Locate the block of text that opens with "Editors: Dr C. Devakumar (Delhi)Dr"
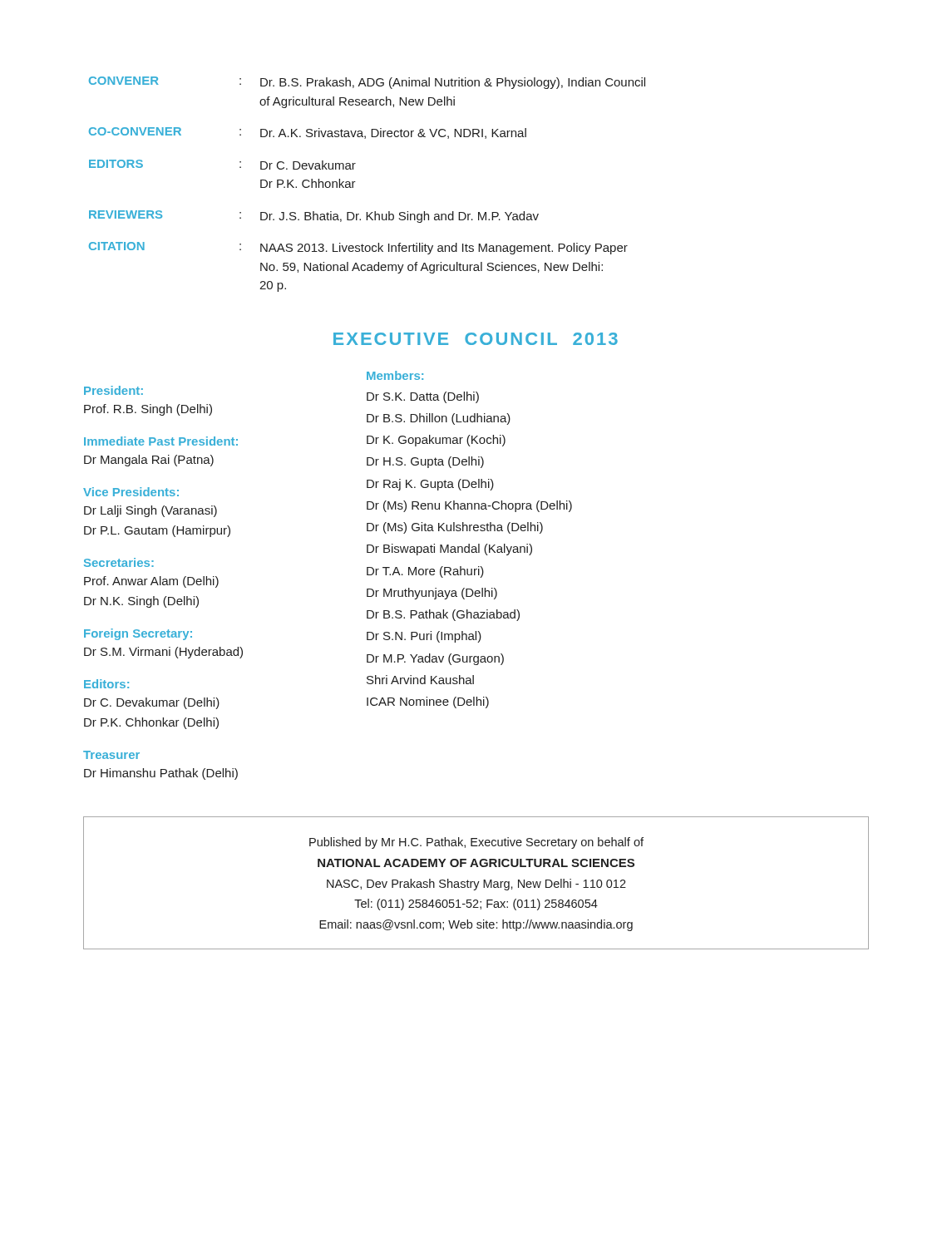Viewport: 952px width, 1247px height. [212, 704]
